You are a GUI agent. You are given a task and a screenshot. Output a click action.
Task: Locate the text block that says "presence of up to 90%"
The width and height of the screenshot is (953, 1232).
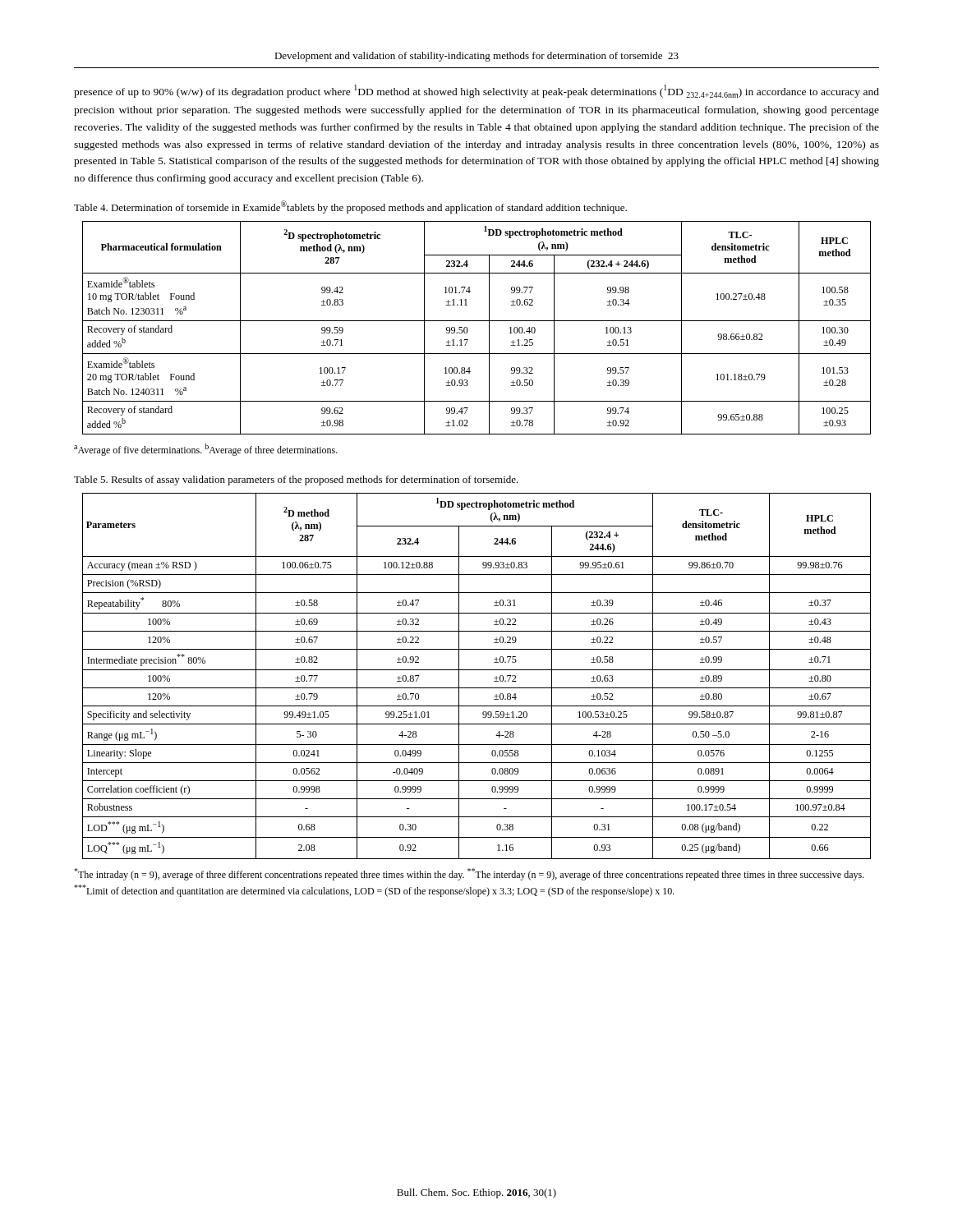click(476, 134)
